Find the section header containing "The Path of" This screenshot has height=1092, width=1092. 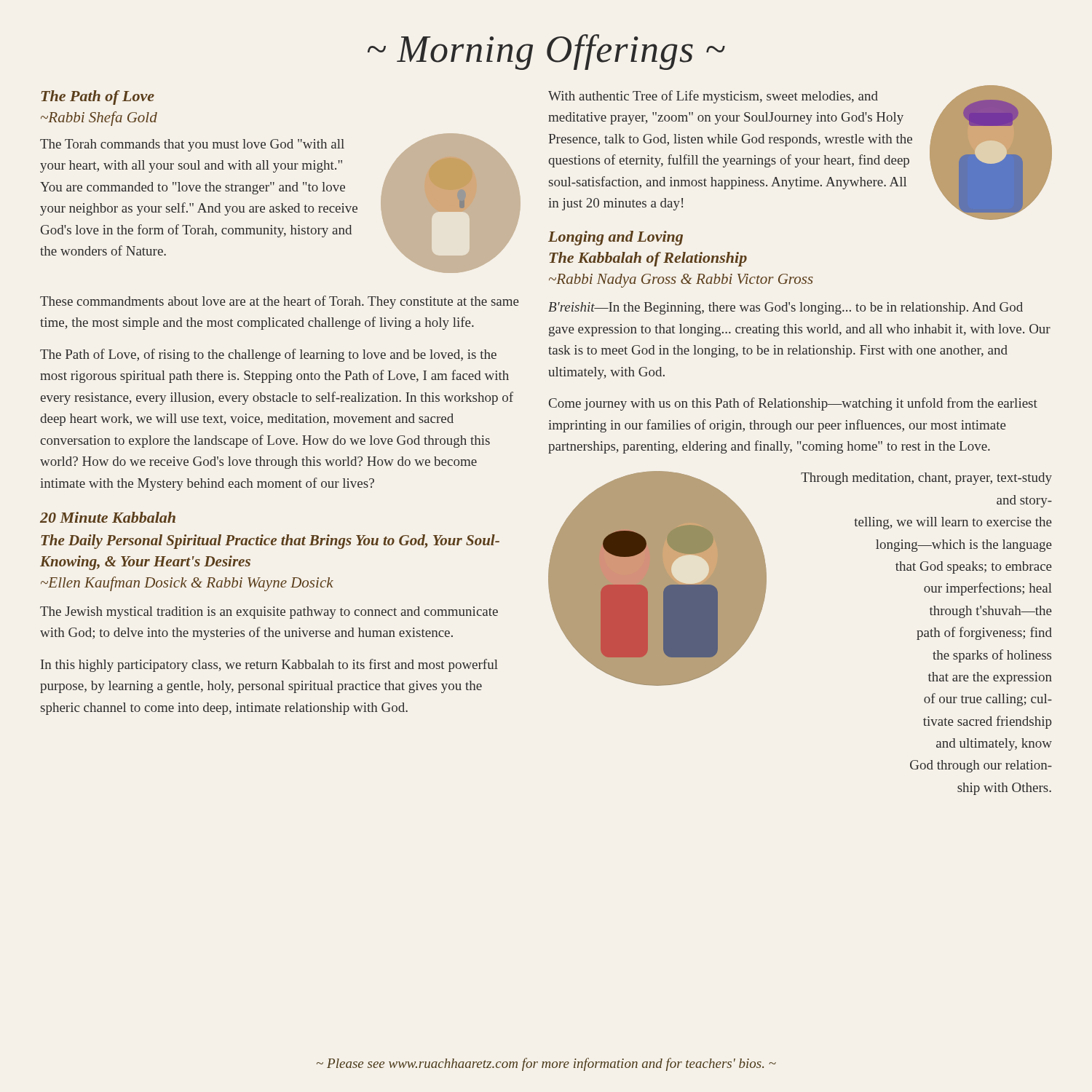tap(98, 98)
